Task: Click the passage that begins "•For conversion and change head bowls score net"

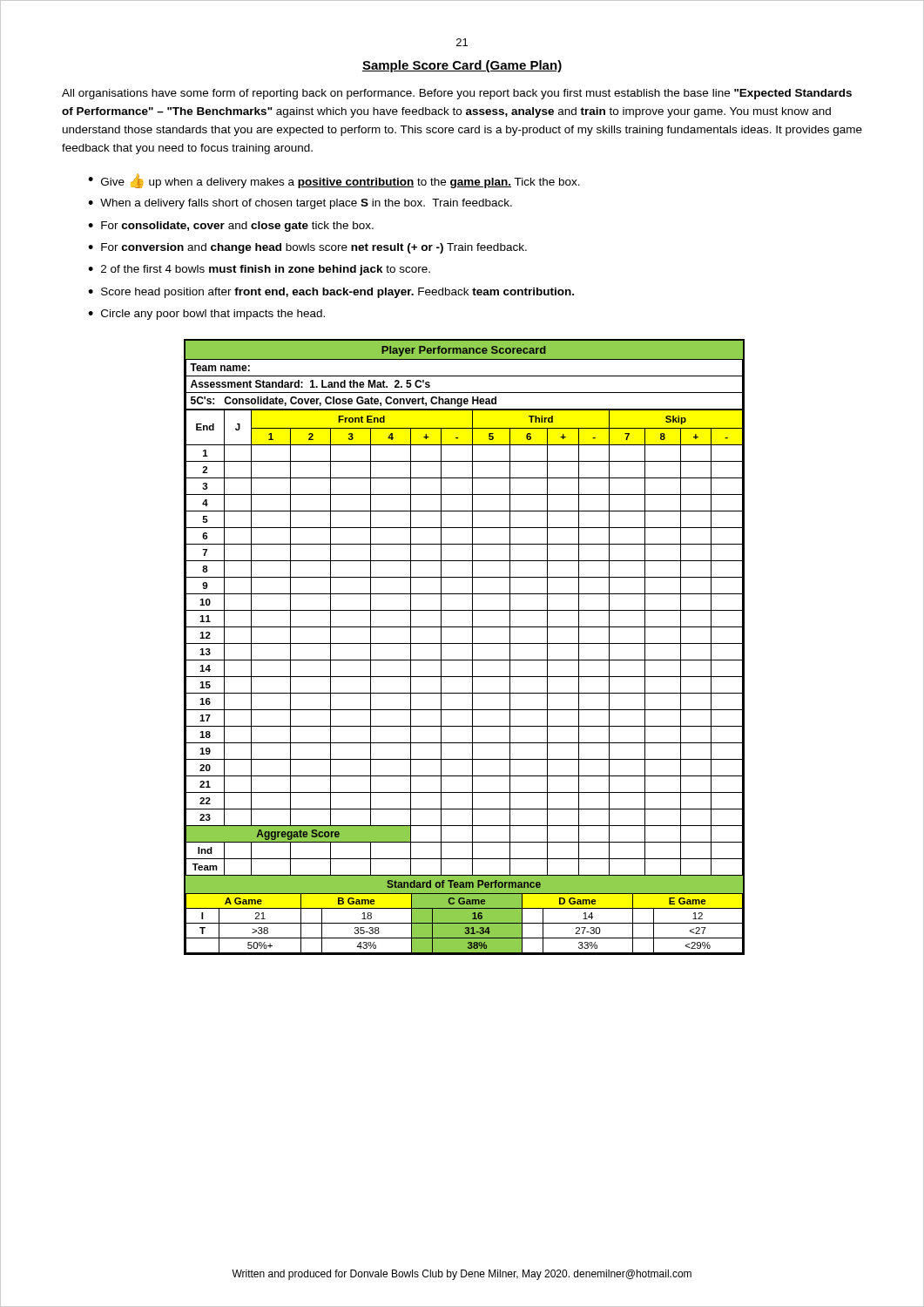Action: 308,248
